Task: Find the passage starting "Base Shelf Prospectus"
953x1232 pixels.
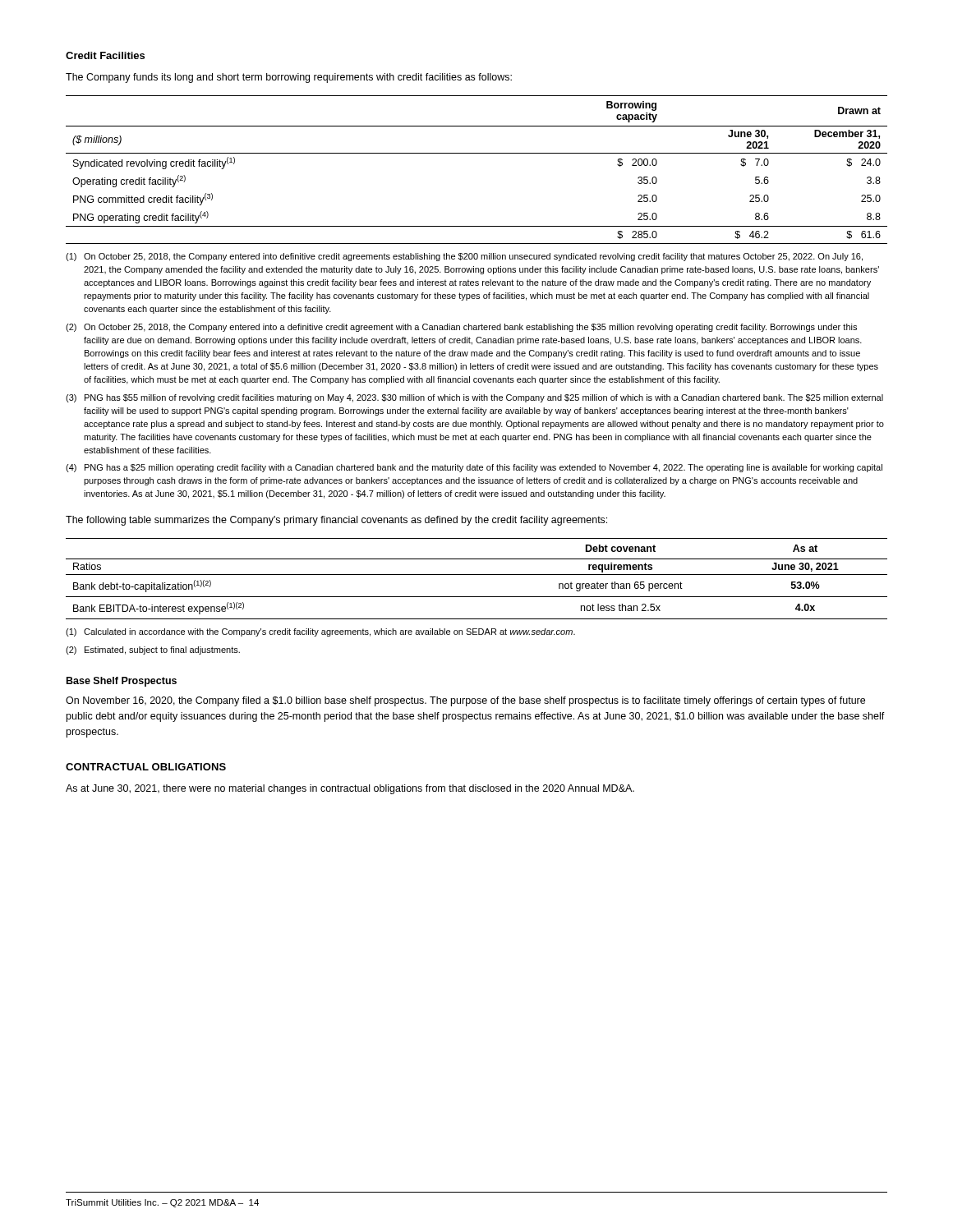Action: (121, 681)
